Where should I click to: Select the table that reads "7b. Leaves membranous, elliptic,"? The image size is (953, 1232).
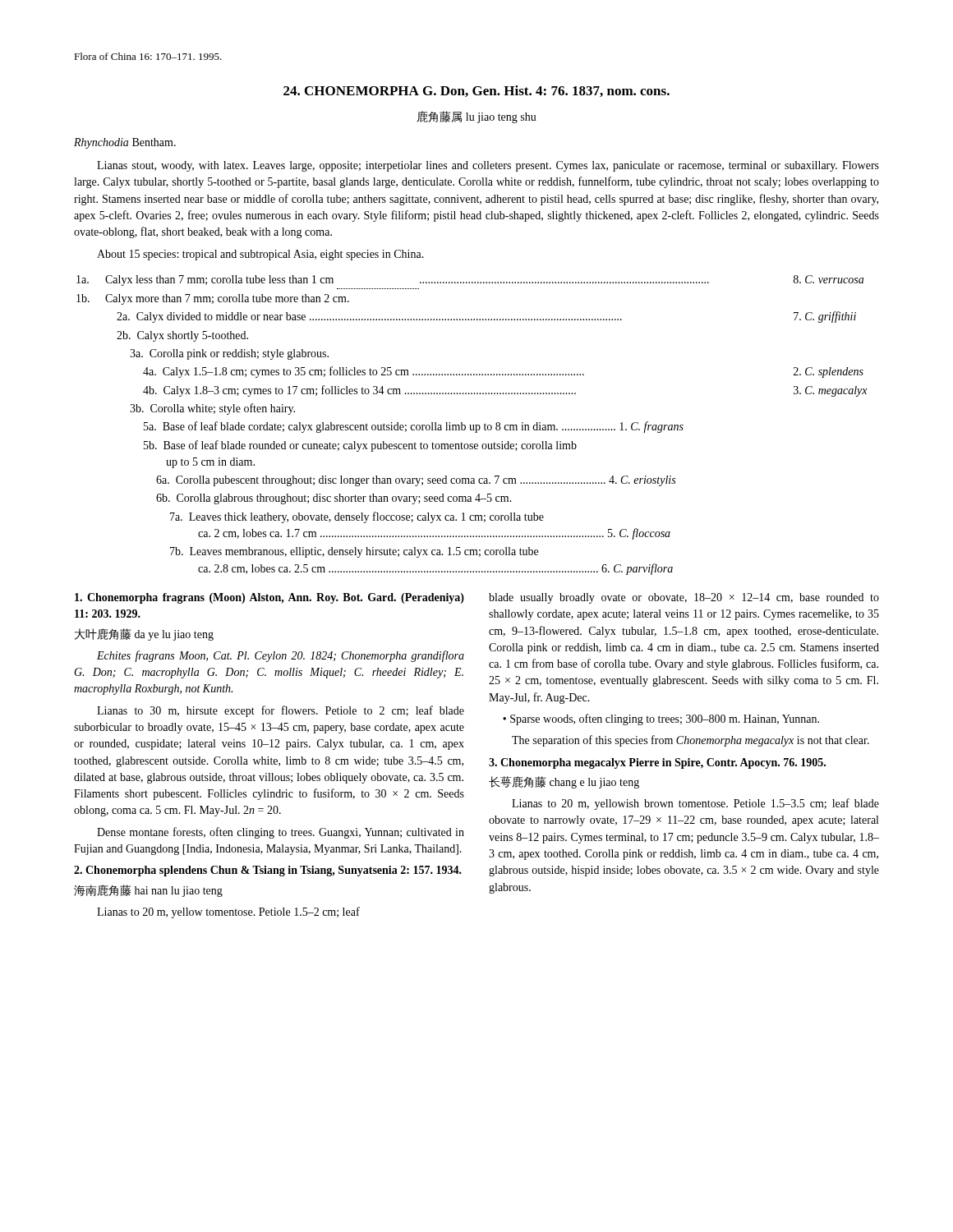(x=476, y=425)
